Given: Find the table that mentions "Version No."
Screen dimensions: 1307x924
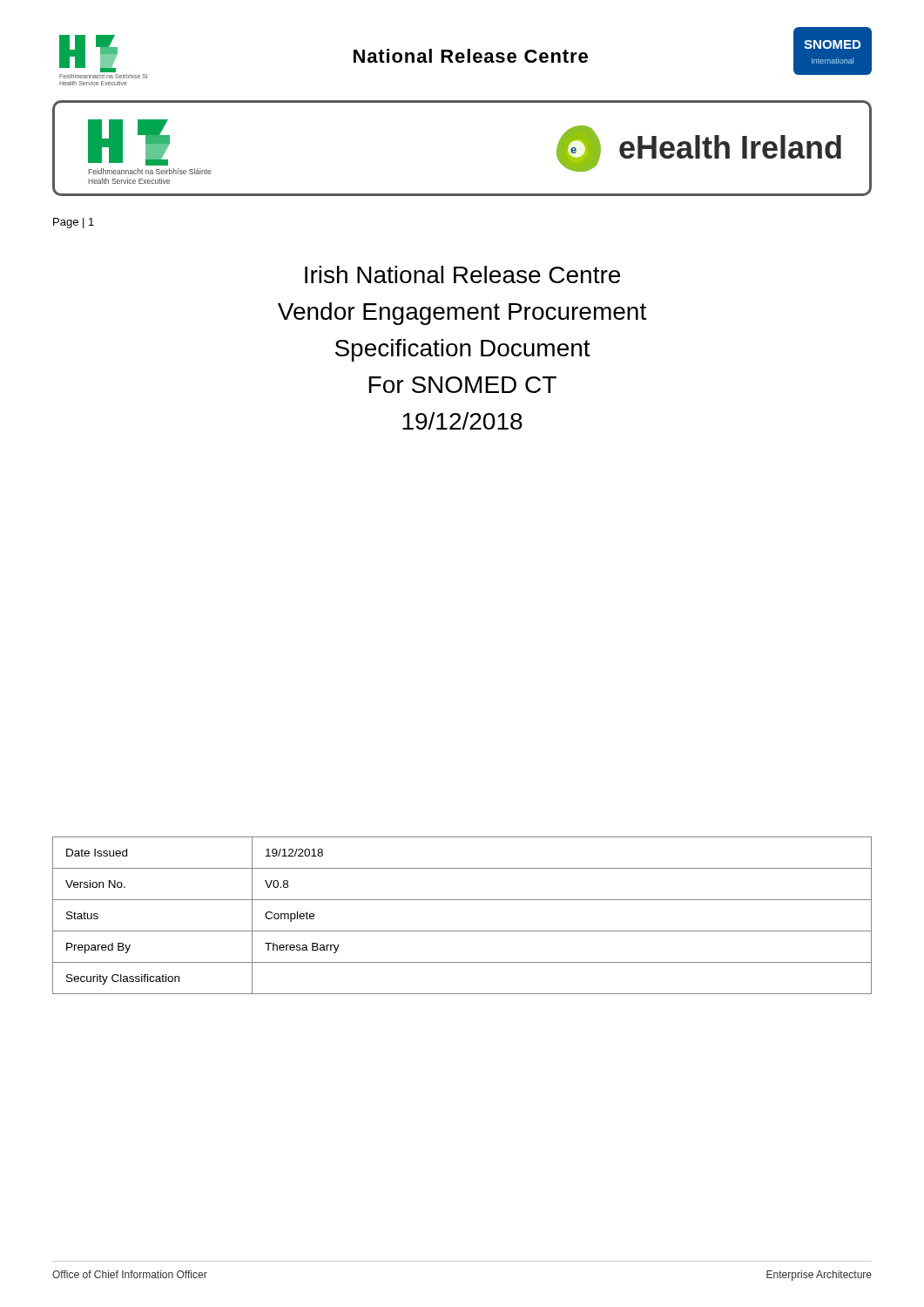Looking at the screenshot, I should 462,915.
